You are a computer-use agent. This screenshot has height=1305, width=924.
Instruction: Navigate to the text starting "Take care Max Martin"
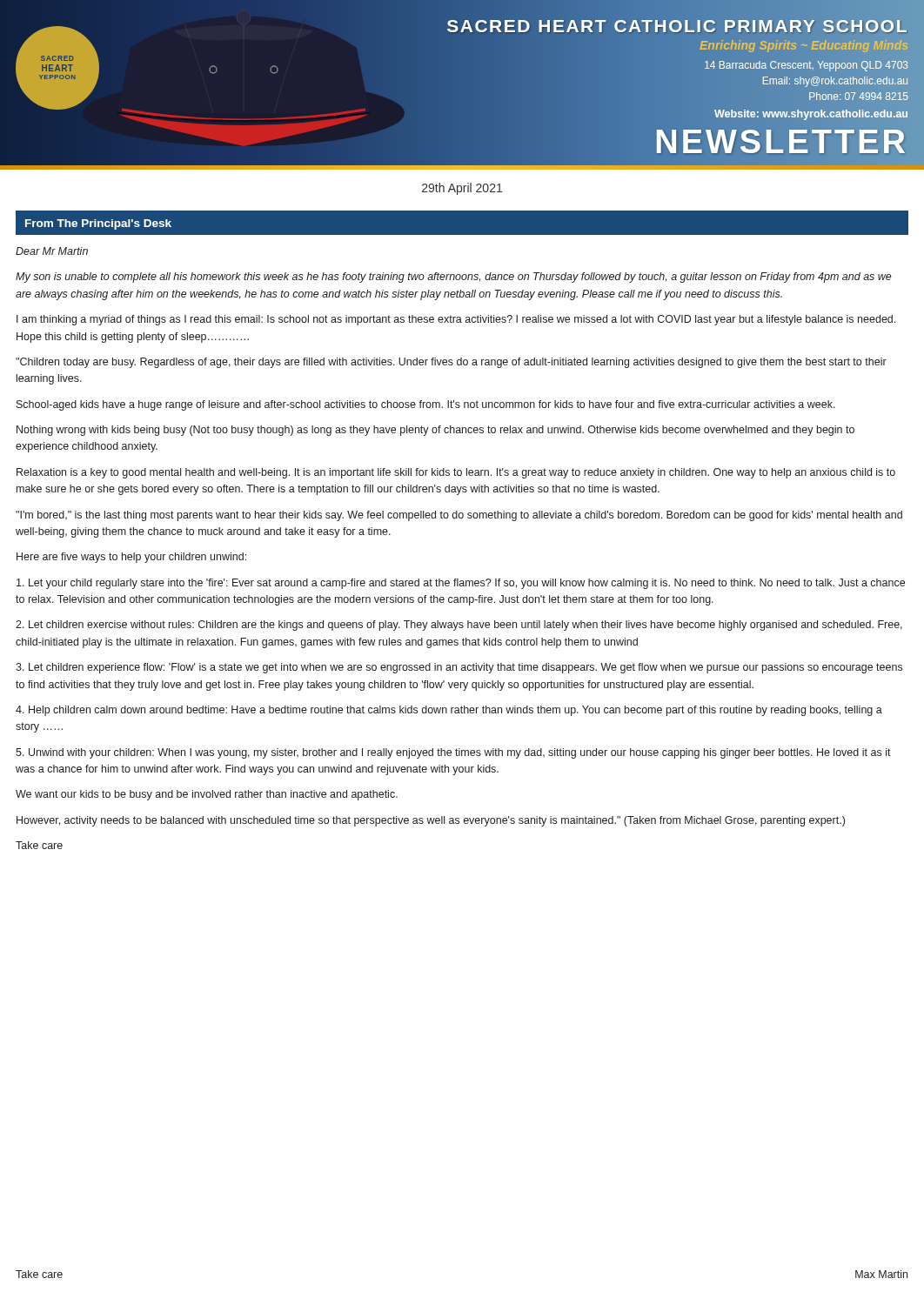[35, 1275]
